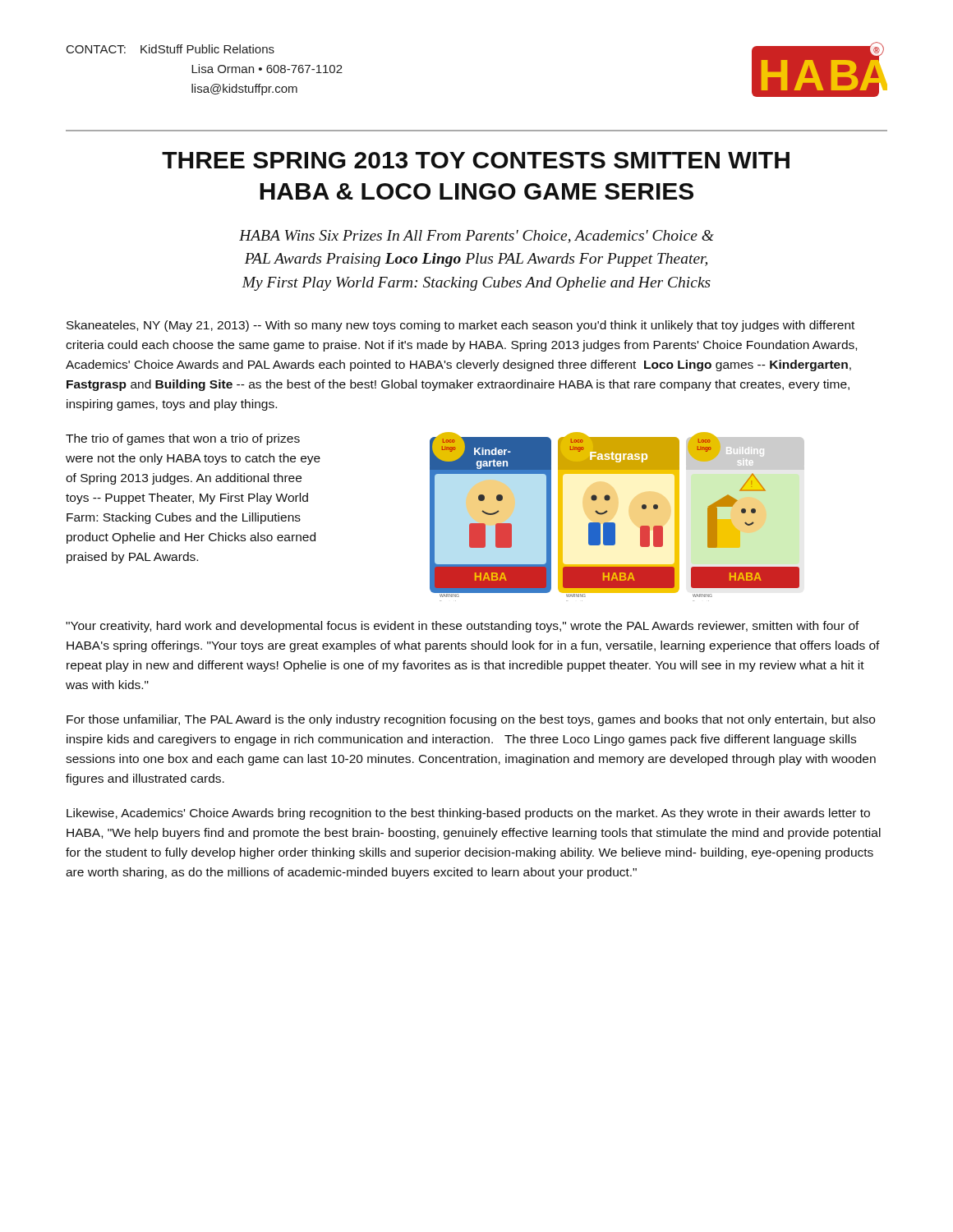
Task: Click on the logo
Action: [819, 73]
